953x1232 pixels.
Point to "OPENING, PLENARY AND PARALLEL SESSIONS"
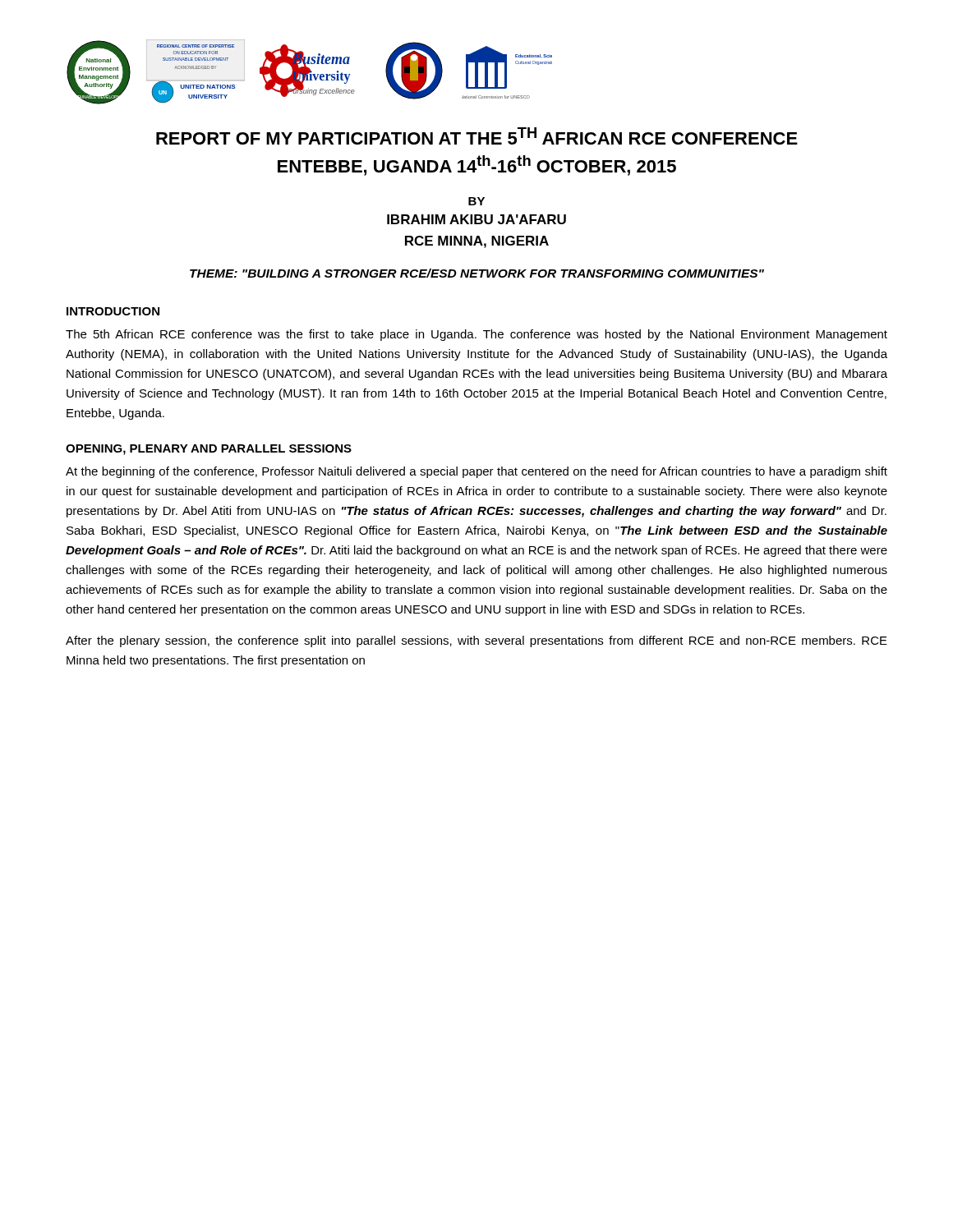209,448
